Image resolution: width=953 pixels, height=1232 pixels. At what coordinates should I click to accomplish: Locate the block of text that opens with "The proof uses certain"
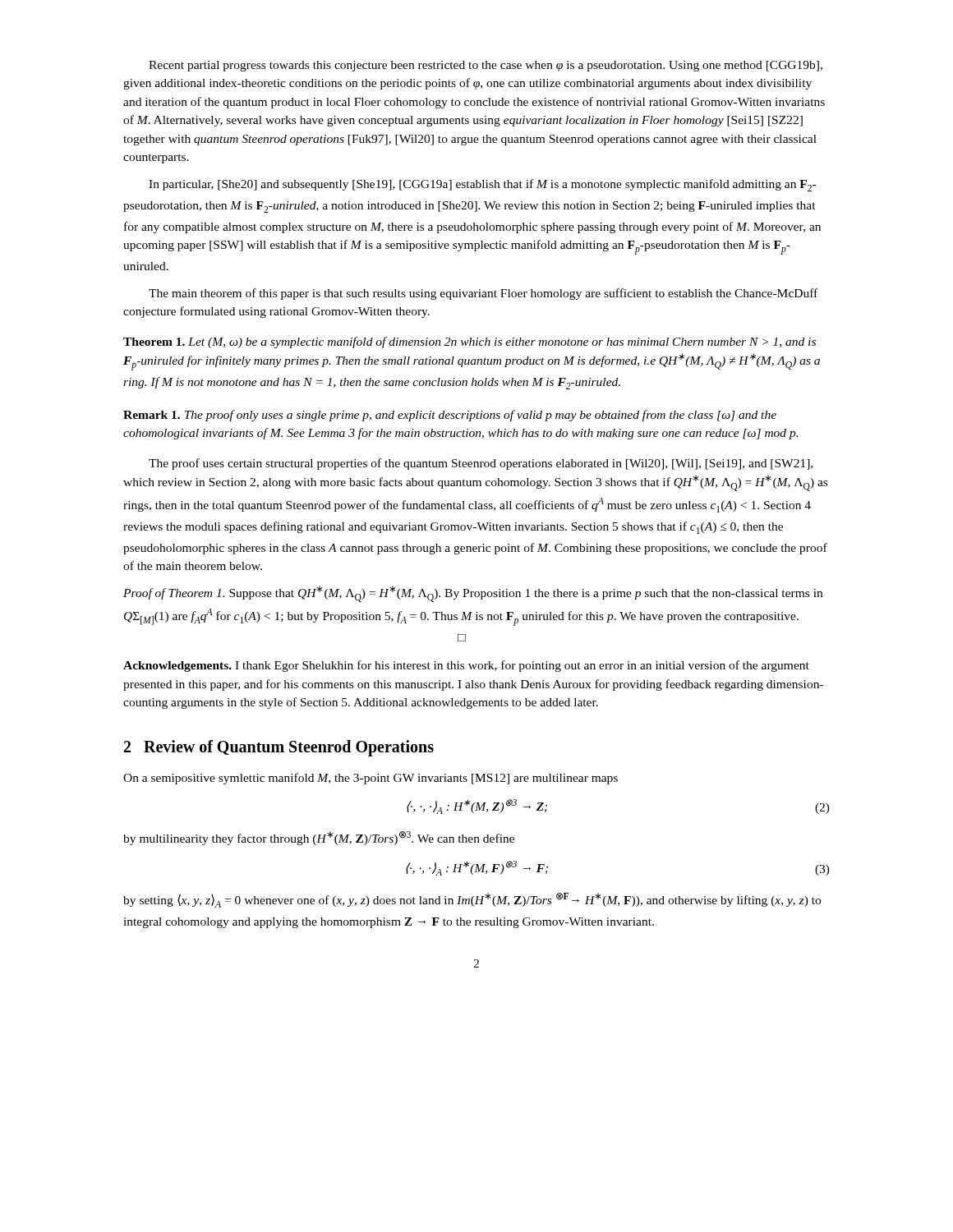click(476, 515)
